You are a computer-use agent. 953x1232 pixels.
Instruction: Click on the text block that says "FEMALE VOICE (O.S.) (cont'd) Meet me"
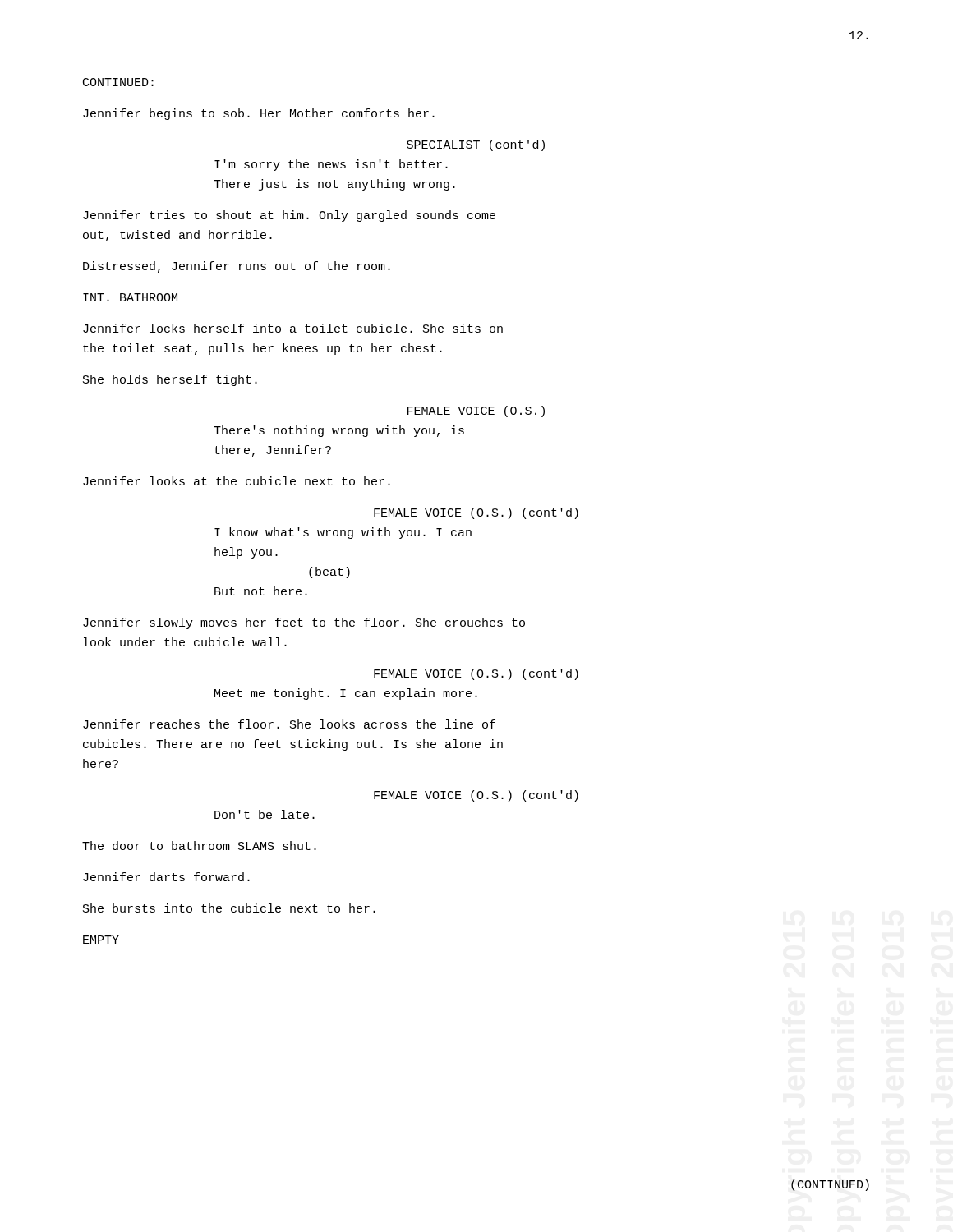501,685
